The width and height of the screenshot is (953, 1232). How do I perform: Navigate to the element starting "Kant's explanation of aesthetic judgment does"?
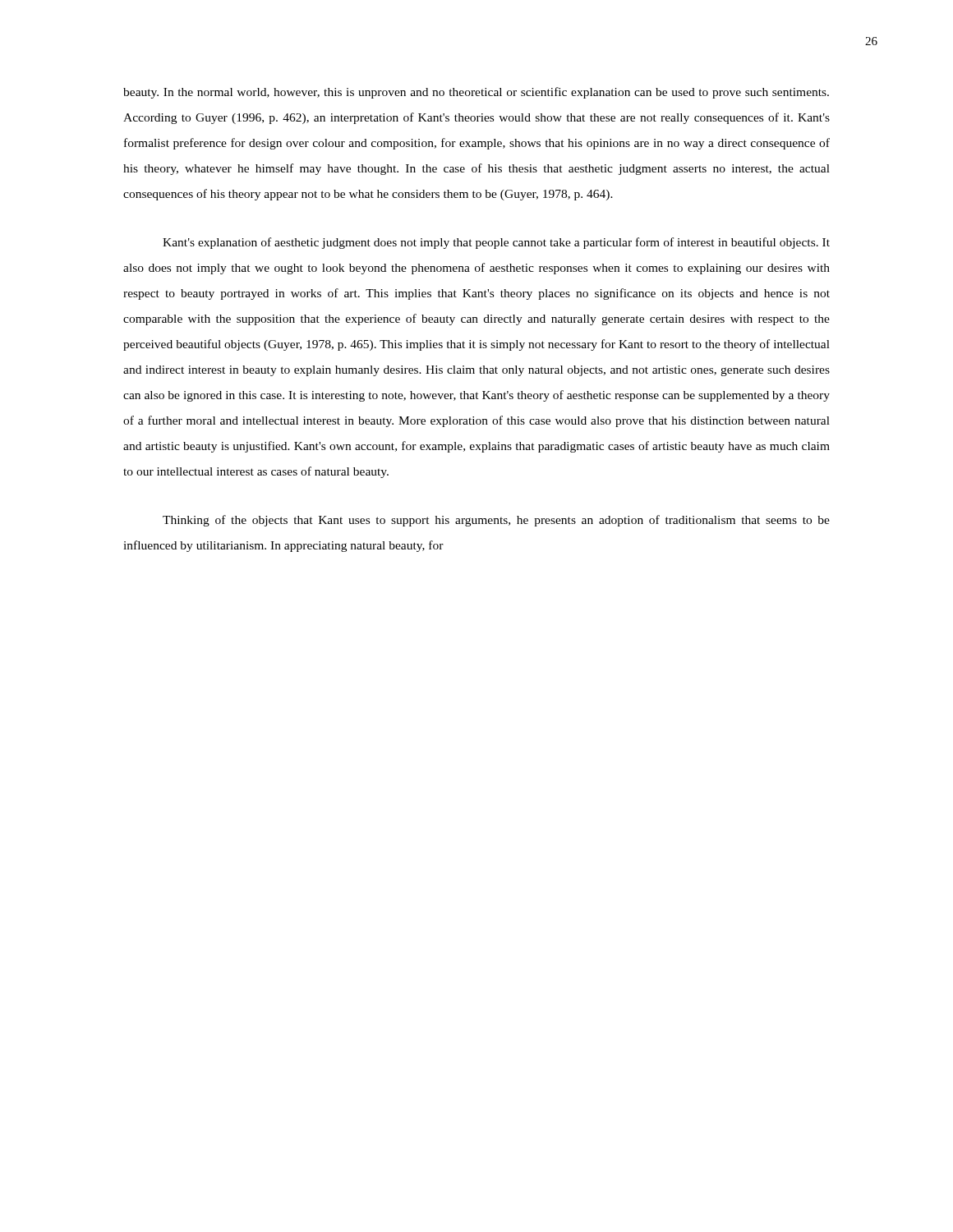click(476, 356)
